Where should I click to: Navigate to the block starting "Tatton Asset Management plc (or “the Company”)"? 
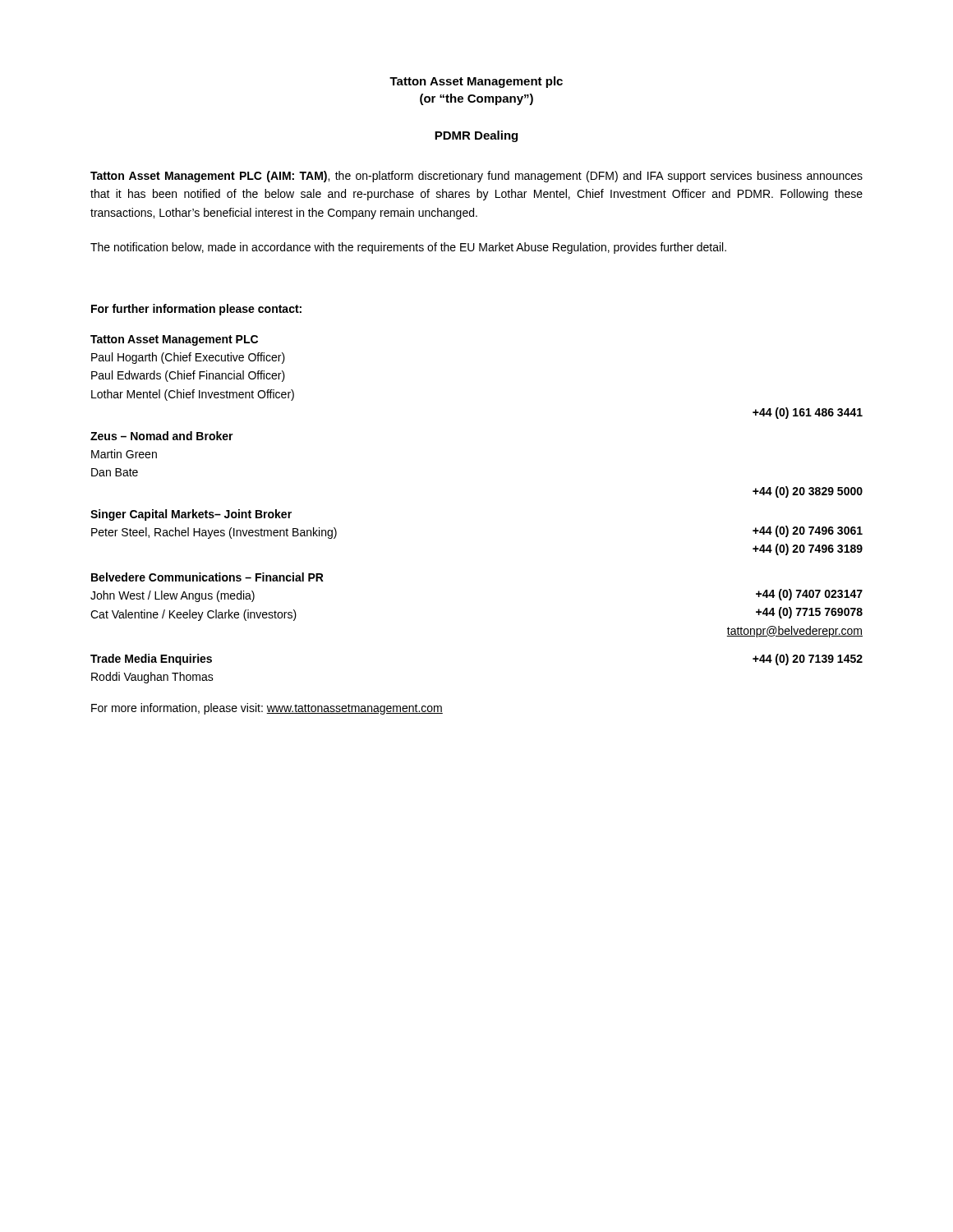pos(476,90)
